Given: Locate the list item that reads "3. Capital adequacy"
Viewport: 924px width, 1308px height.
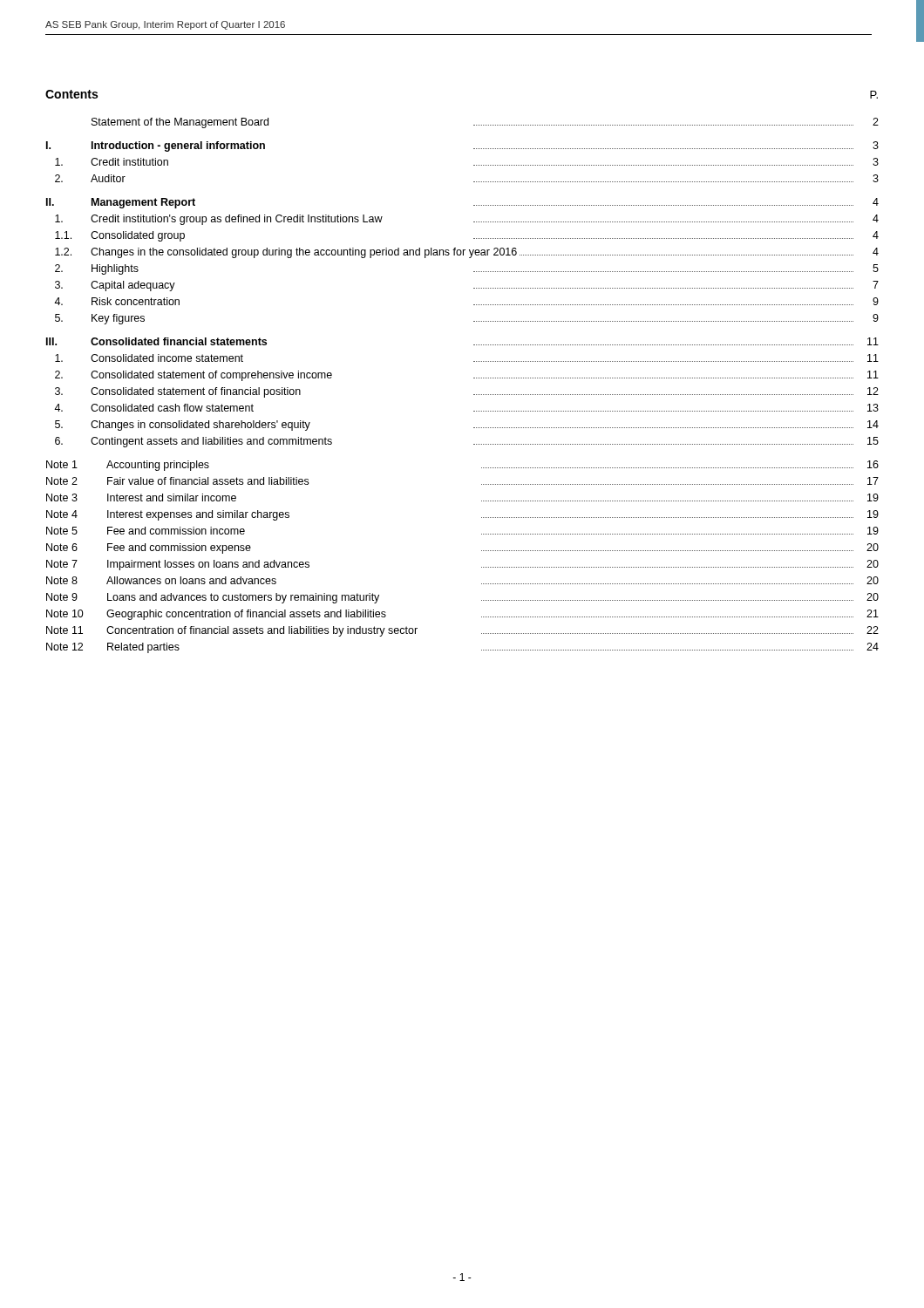Looking at the screenshot, I should click(462, 284).
